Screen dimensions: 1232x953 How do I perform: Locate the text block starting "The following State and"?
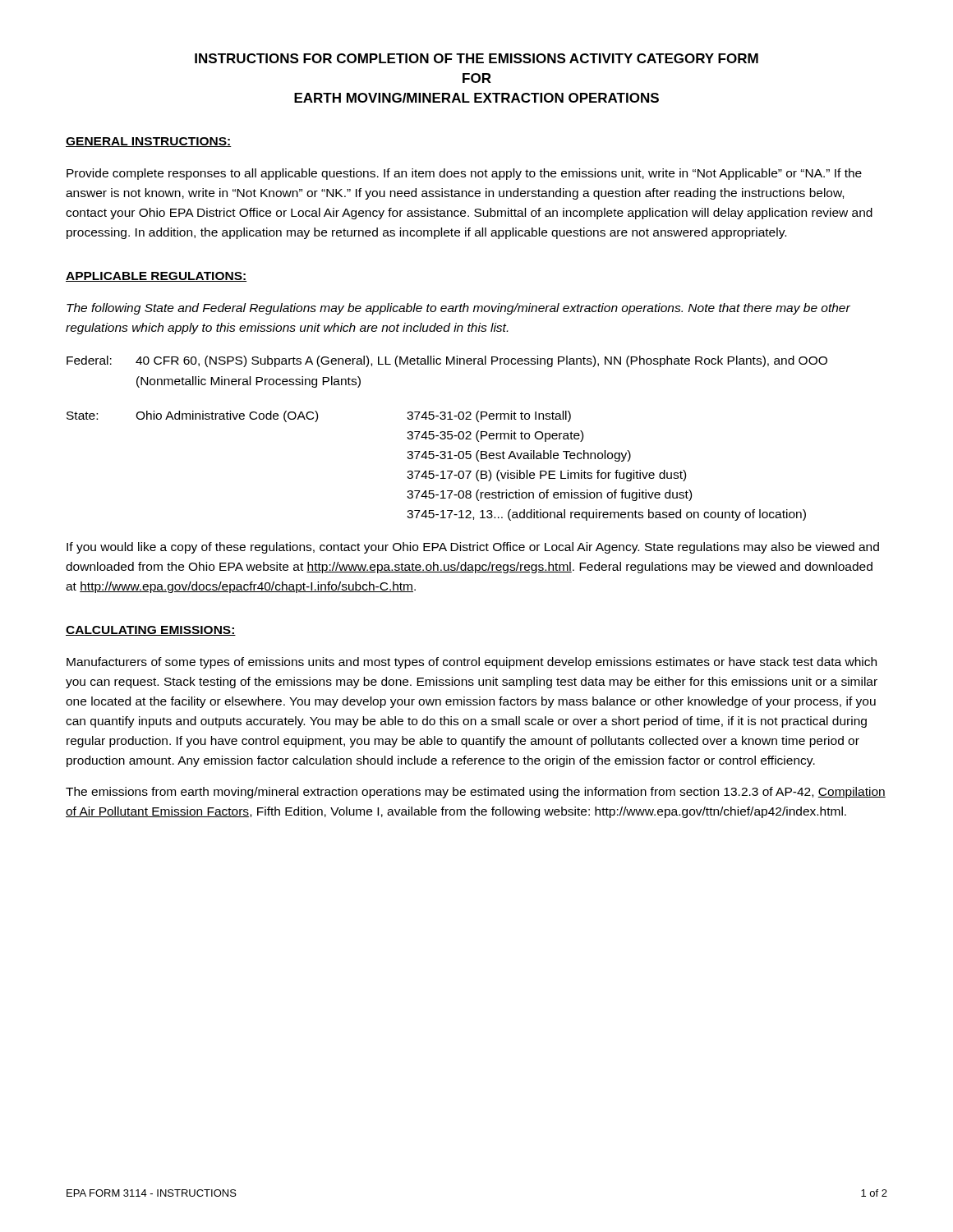tap(458, 318)
